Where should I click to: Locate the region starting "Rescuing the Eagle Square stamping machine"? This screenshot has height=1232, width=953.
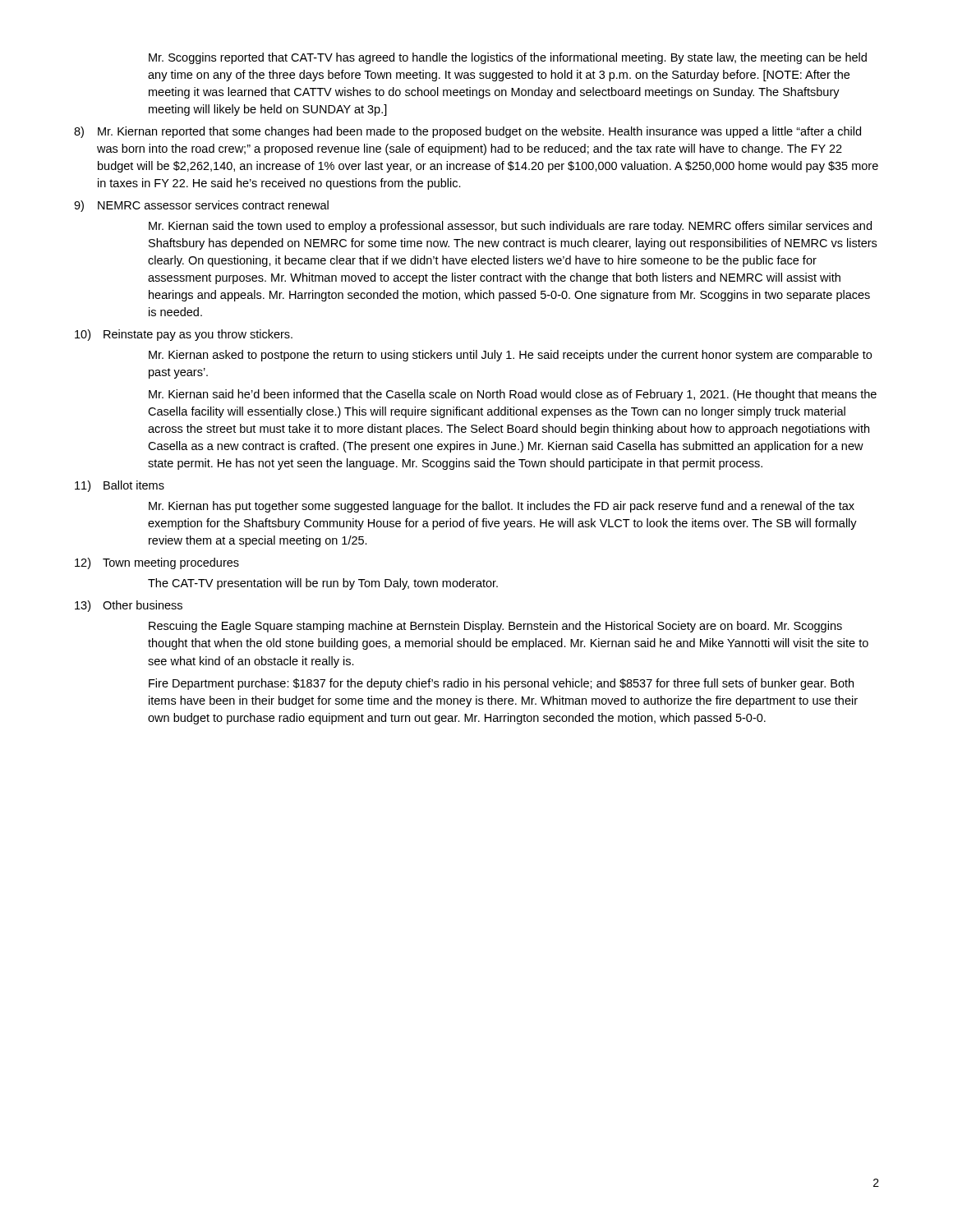(513, 644)
